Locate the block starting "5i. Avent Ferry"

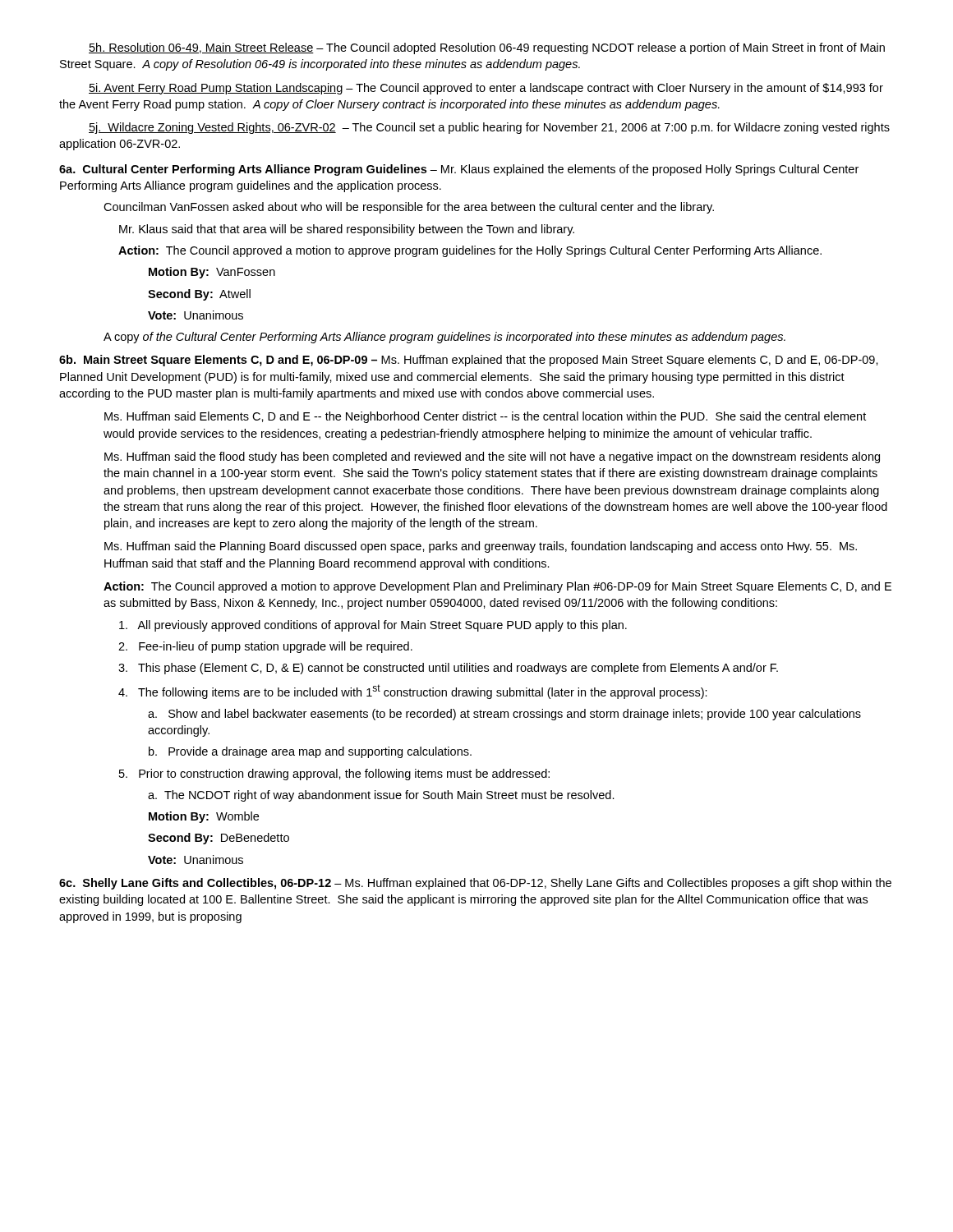(476, 96)
